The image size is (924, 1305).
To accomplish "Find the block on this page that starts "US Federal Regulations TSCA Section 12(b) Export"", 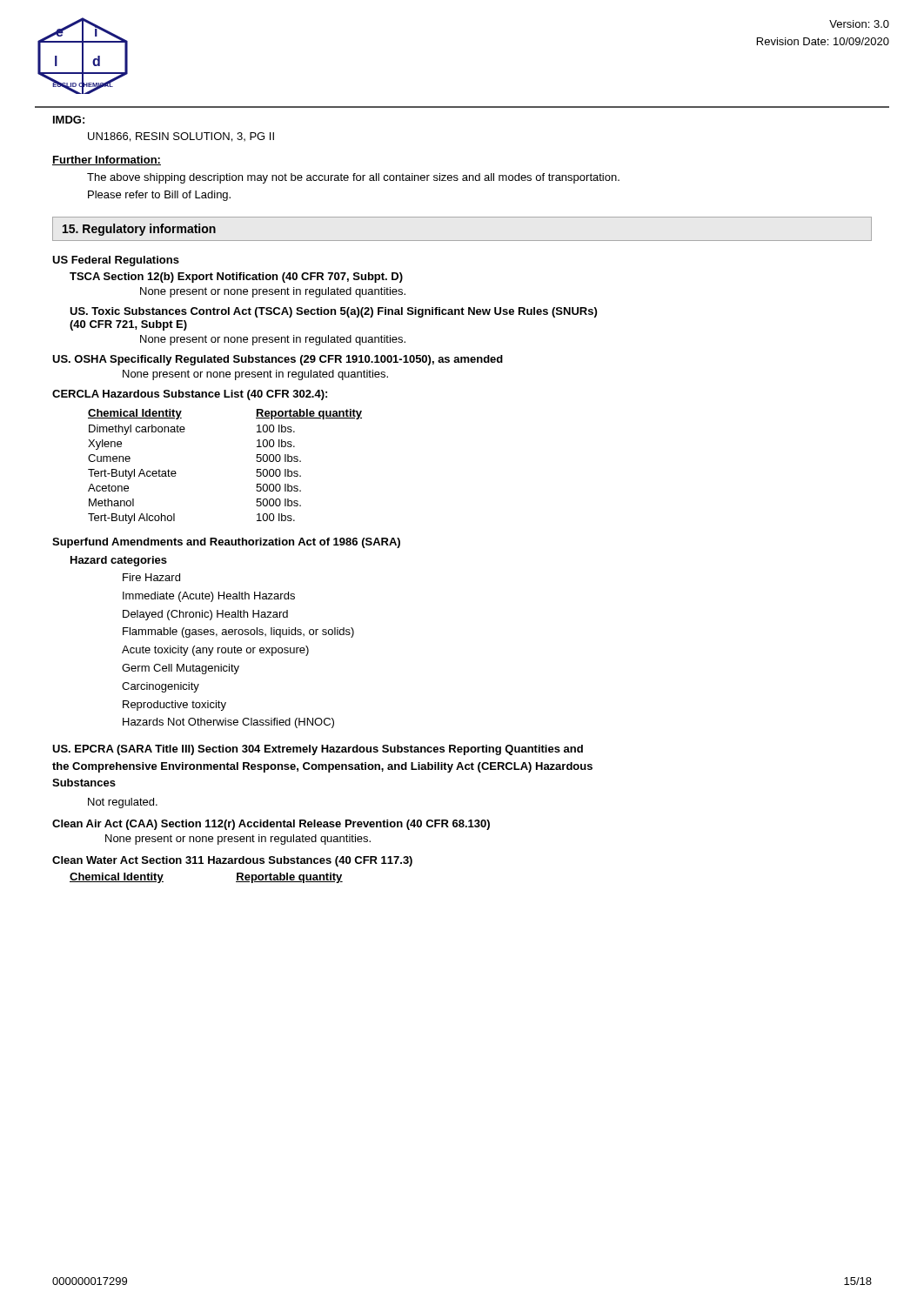I will coord(116,261).
